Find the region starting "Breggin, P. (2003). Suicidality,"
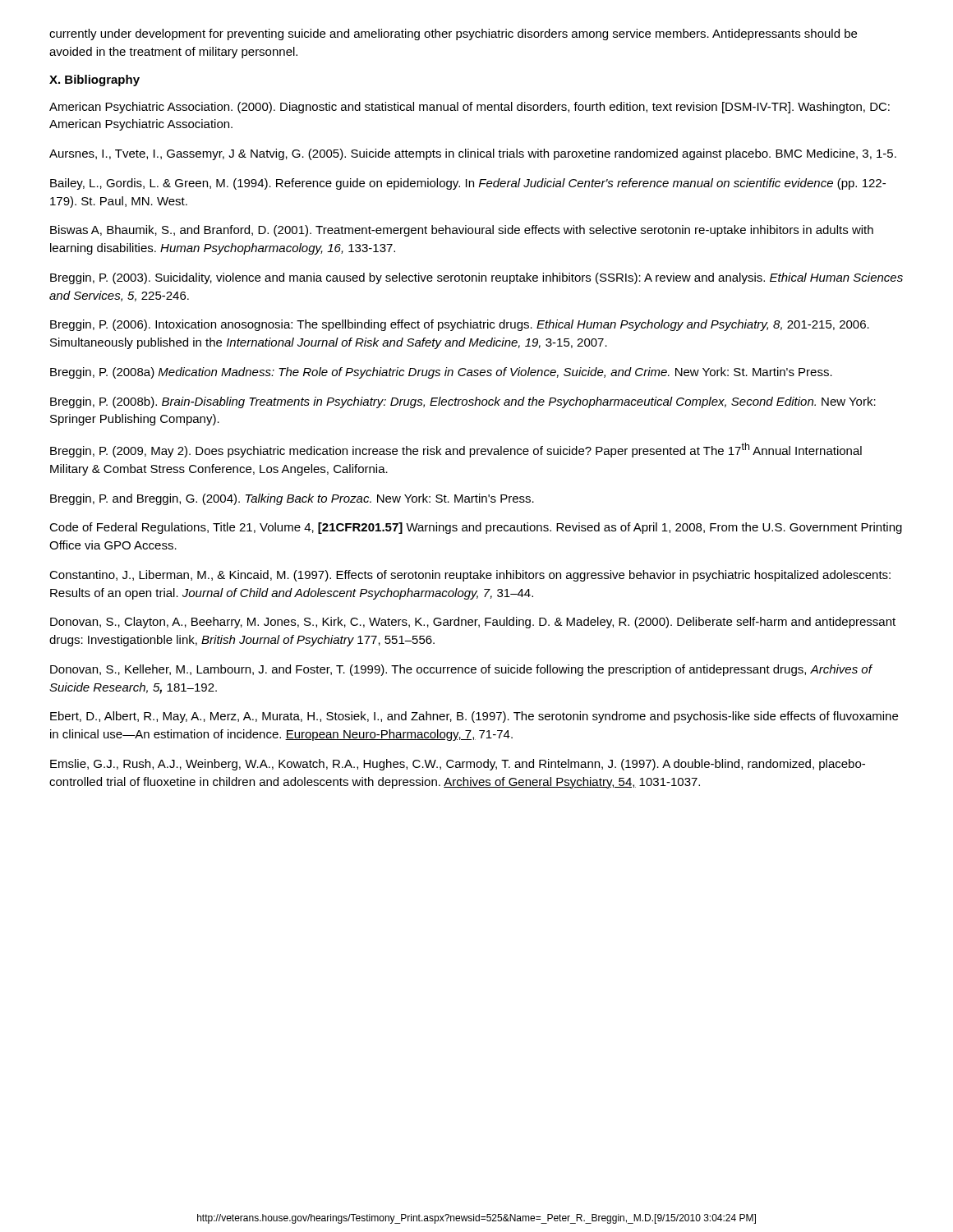Image resolution: width=953 pixels, height=1232 pixels. tap(476, 286)
